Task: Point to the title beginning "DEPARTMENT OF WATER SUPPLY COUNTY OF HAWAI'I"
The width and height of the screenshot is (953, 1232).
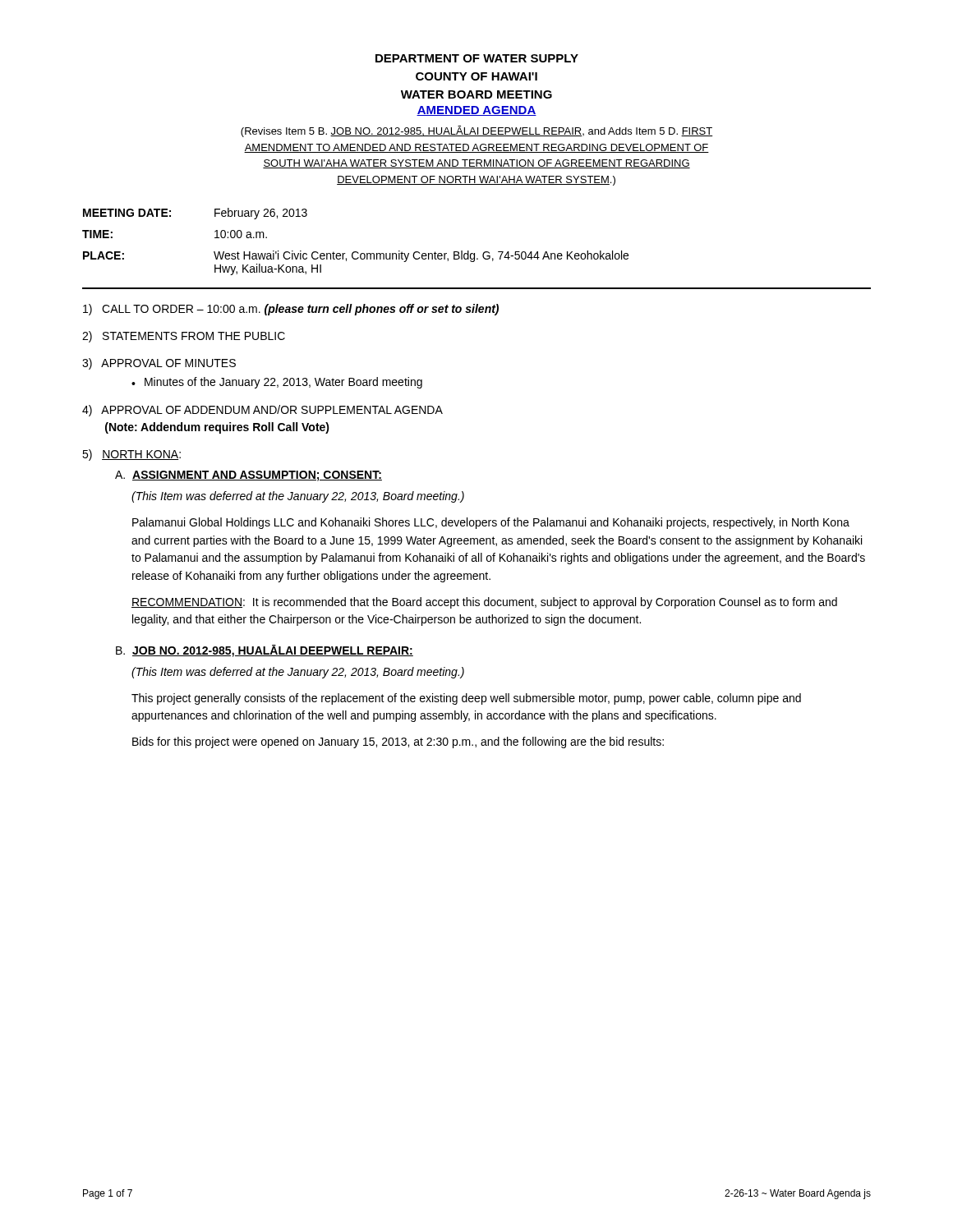Action: [476, 83]
